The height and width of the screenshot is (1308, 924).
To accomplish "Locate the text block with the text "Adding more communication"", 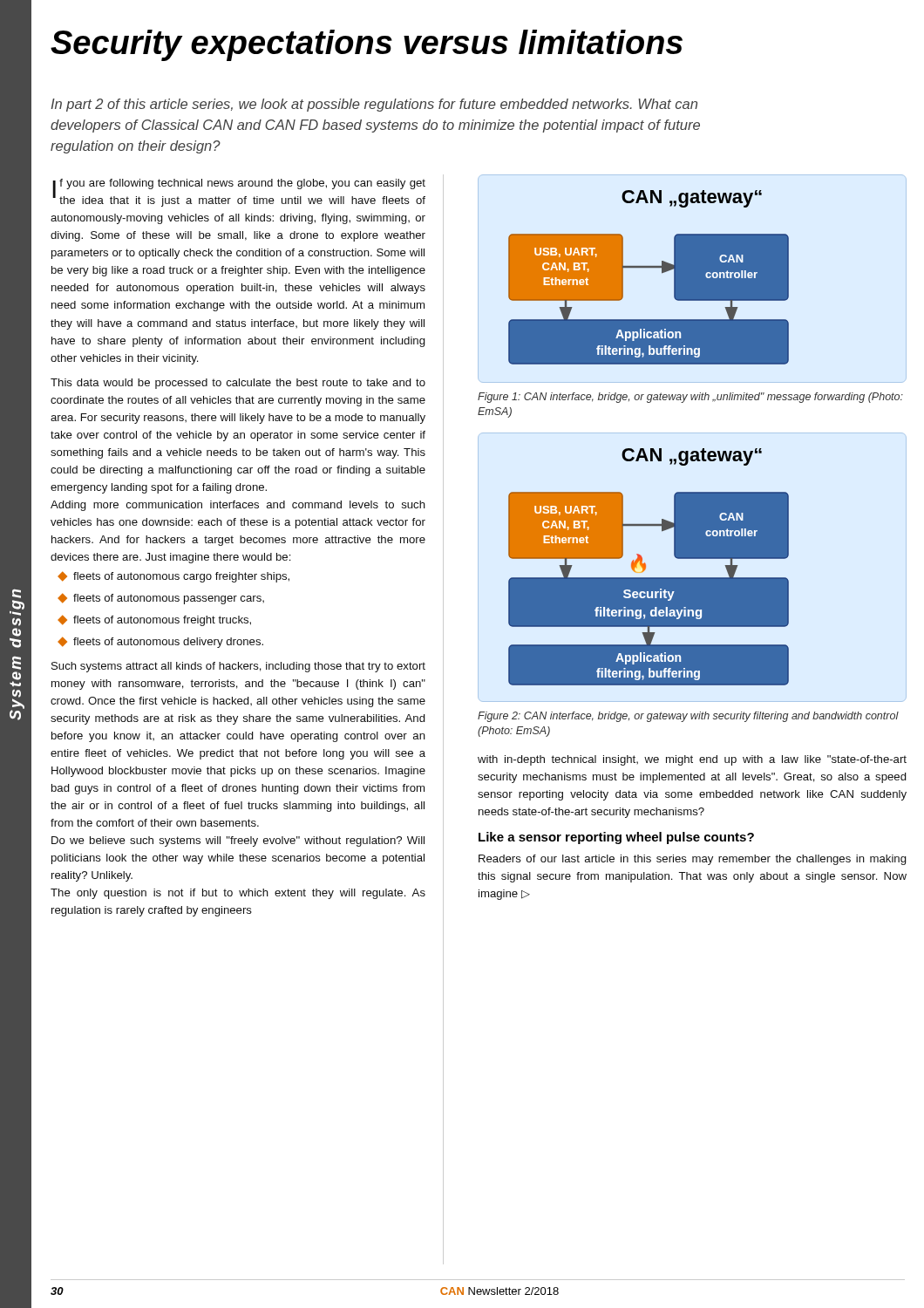I will pyautogui.click(x=238, y=531).
